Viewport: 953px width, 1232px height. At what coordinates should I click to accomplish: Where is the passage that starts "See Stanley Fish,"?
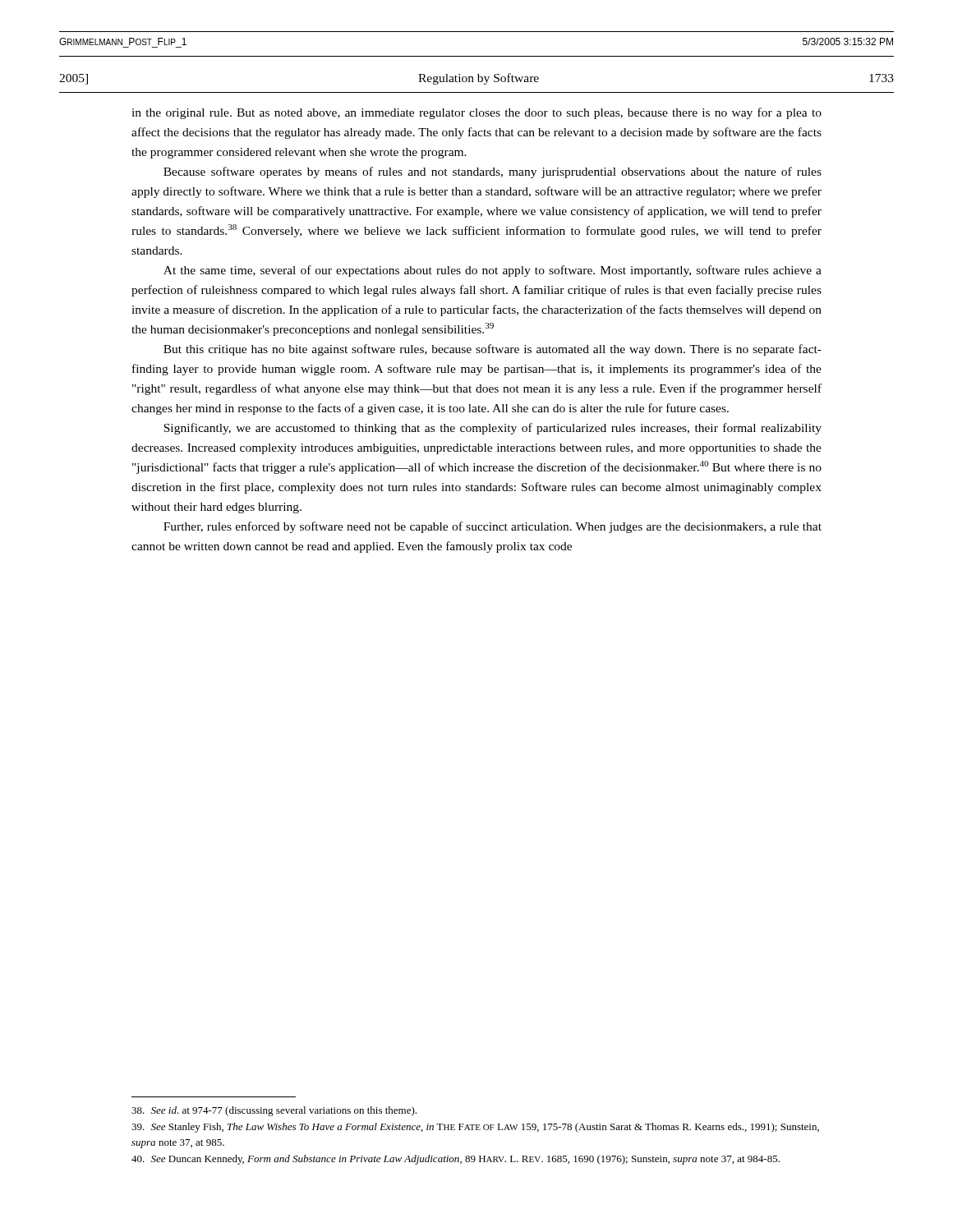pos(476,1134)
